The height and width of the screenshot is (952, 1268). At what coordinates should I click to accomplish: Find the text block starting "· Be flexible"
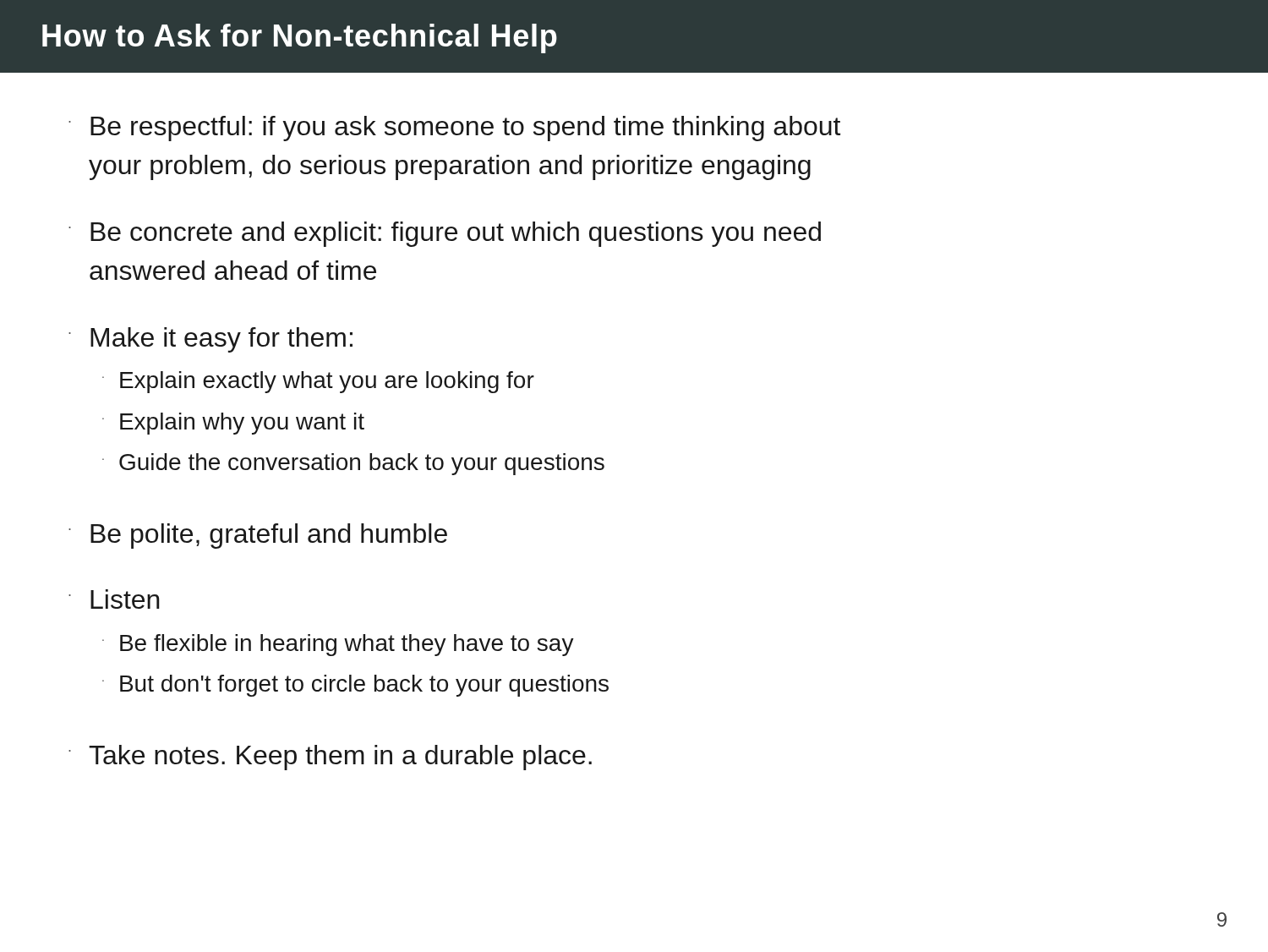click(337, 643)
